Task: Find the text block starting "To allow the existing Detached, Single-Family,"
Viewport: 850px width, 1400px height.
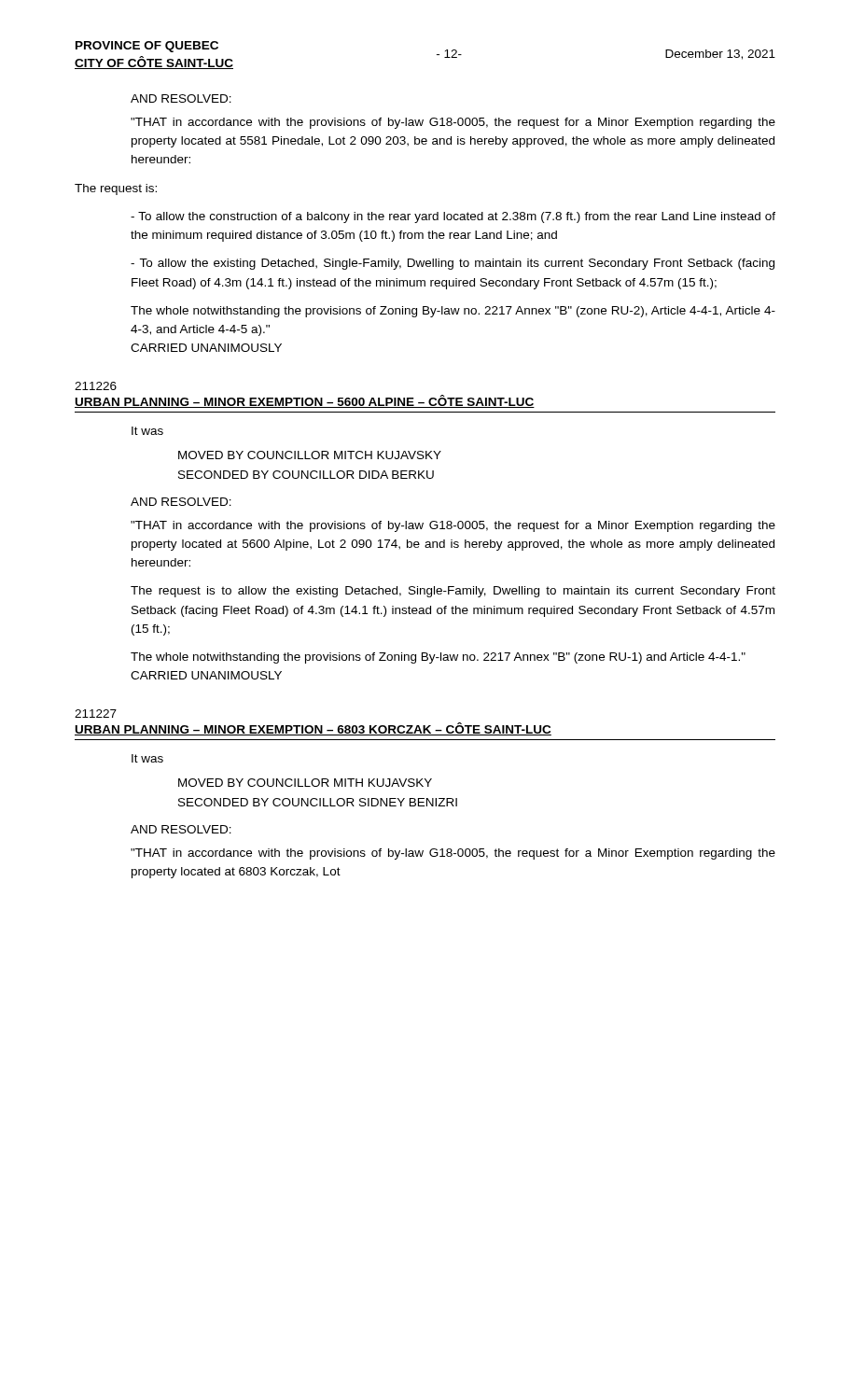Action: tap(453, 273)
